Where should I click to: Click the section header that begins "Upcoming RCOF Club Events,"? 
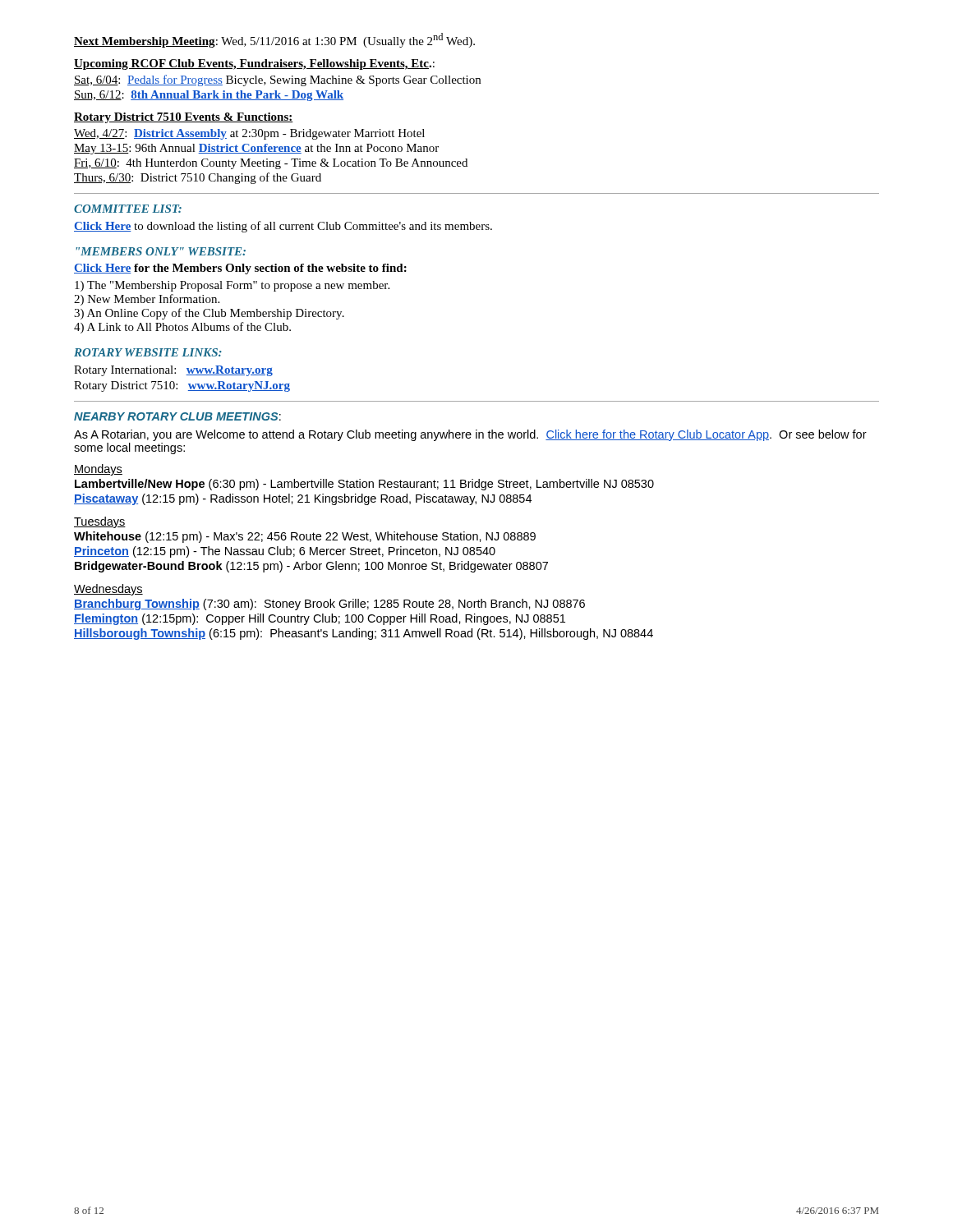click(255, 63)
